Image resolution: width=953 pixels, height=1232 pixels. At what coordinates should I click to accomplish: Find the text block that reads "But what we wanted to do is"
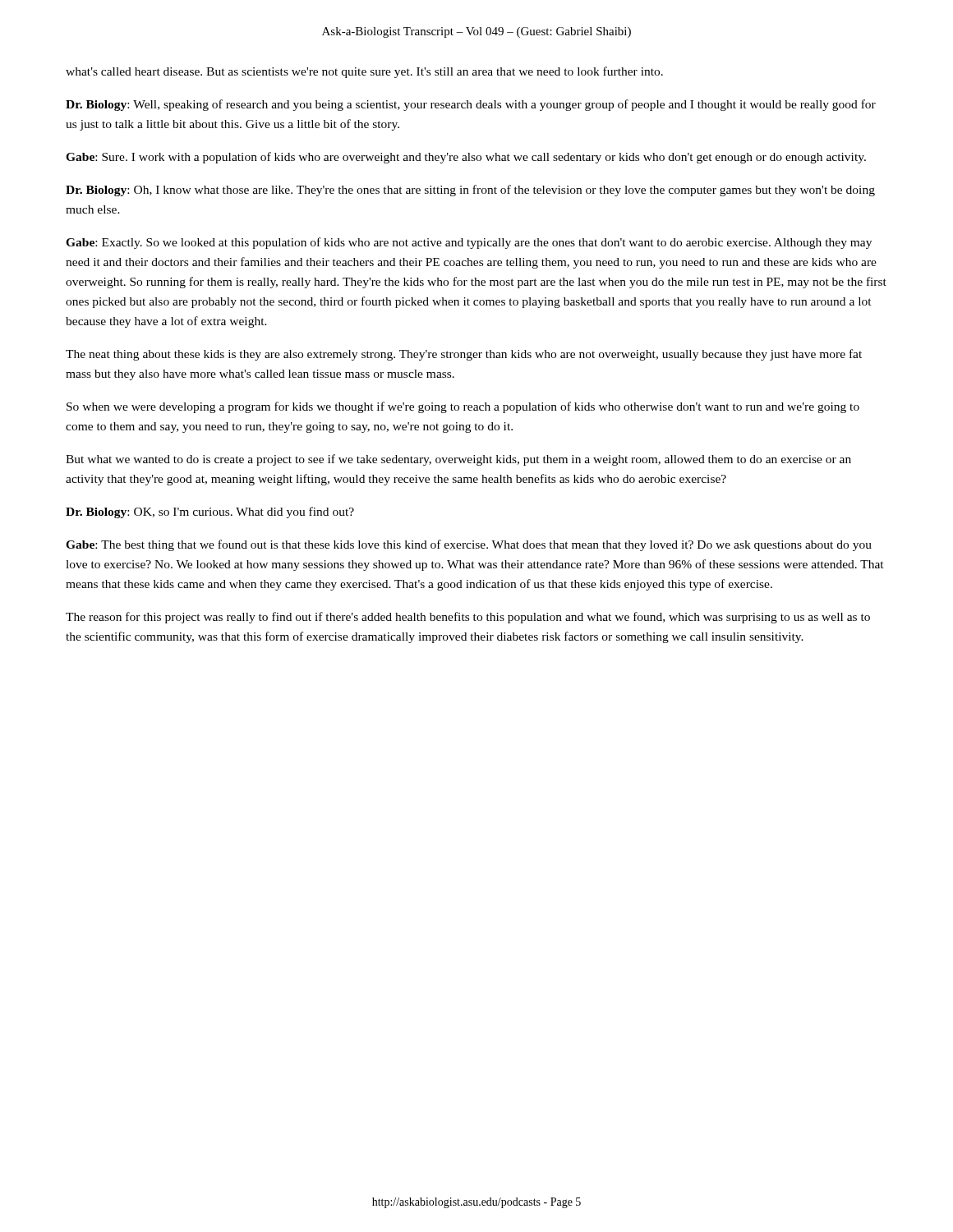[459, 469]
